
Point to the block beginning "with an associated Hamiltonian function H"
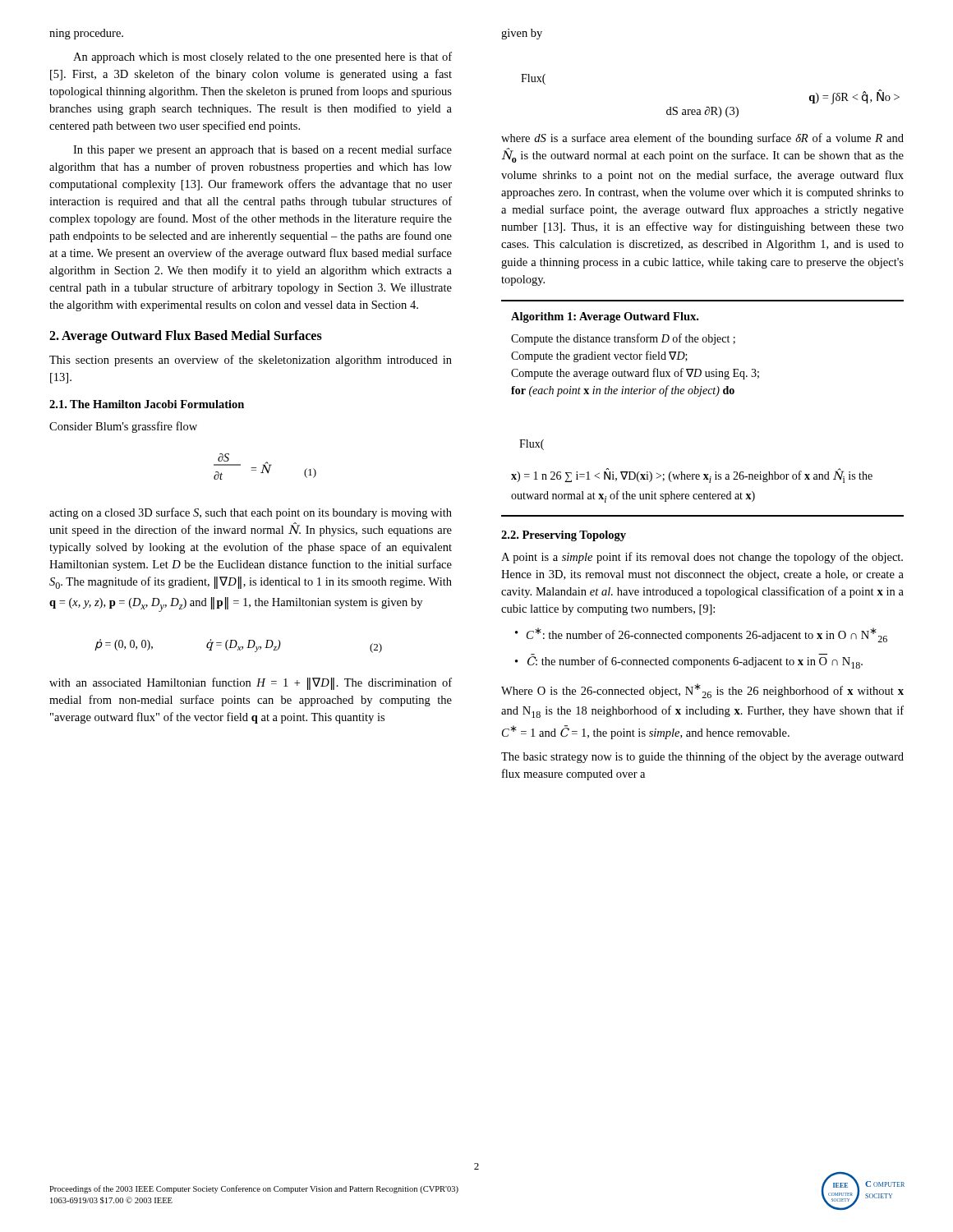[x=251, y=700]
